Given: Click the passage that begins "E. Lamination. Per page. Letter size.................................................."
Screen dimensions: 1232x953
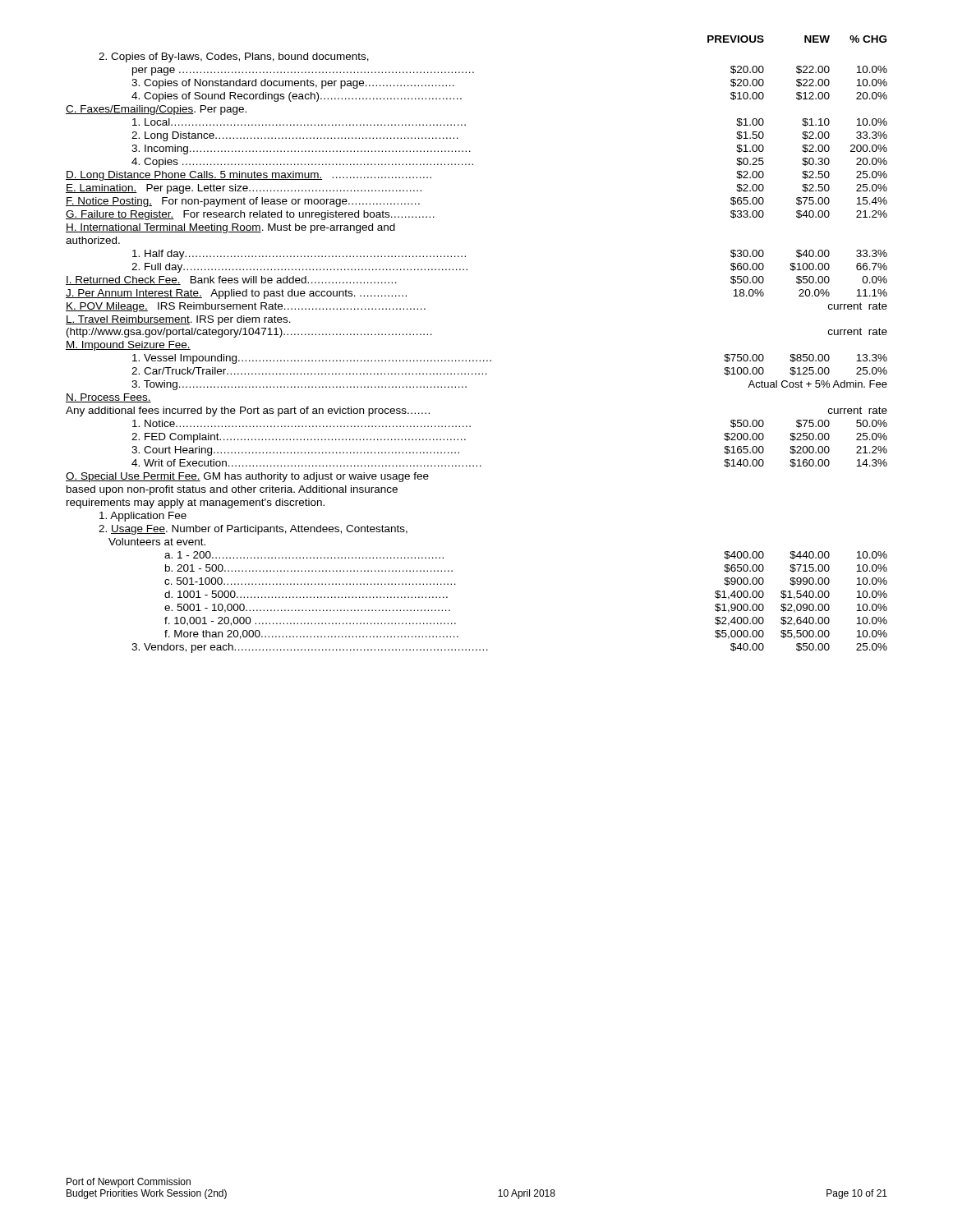Looking at the screenshot, I should tap(157, 188).
